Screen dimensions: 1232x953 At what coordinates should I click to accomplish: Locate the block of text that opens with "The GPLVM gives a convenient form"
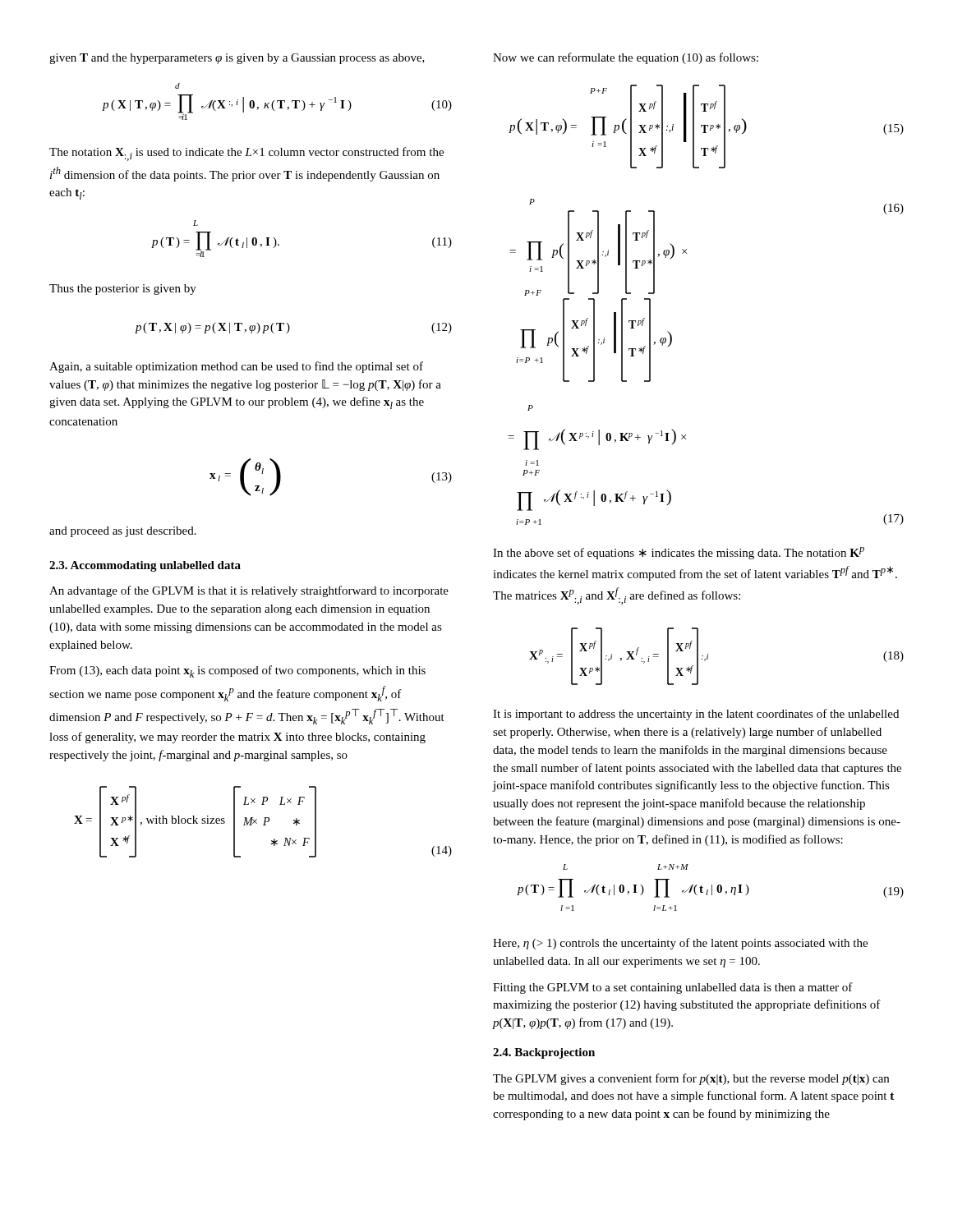point(693,1096)
